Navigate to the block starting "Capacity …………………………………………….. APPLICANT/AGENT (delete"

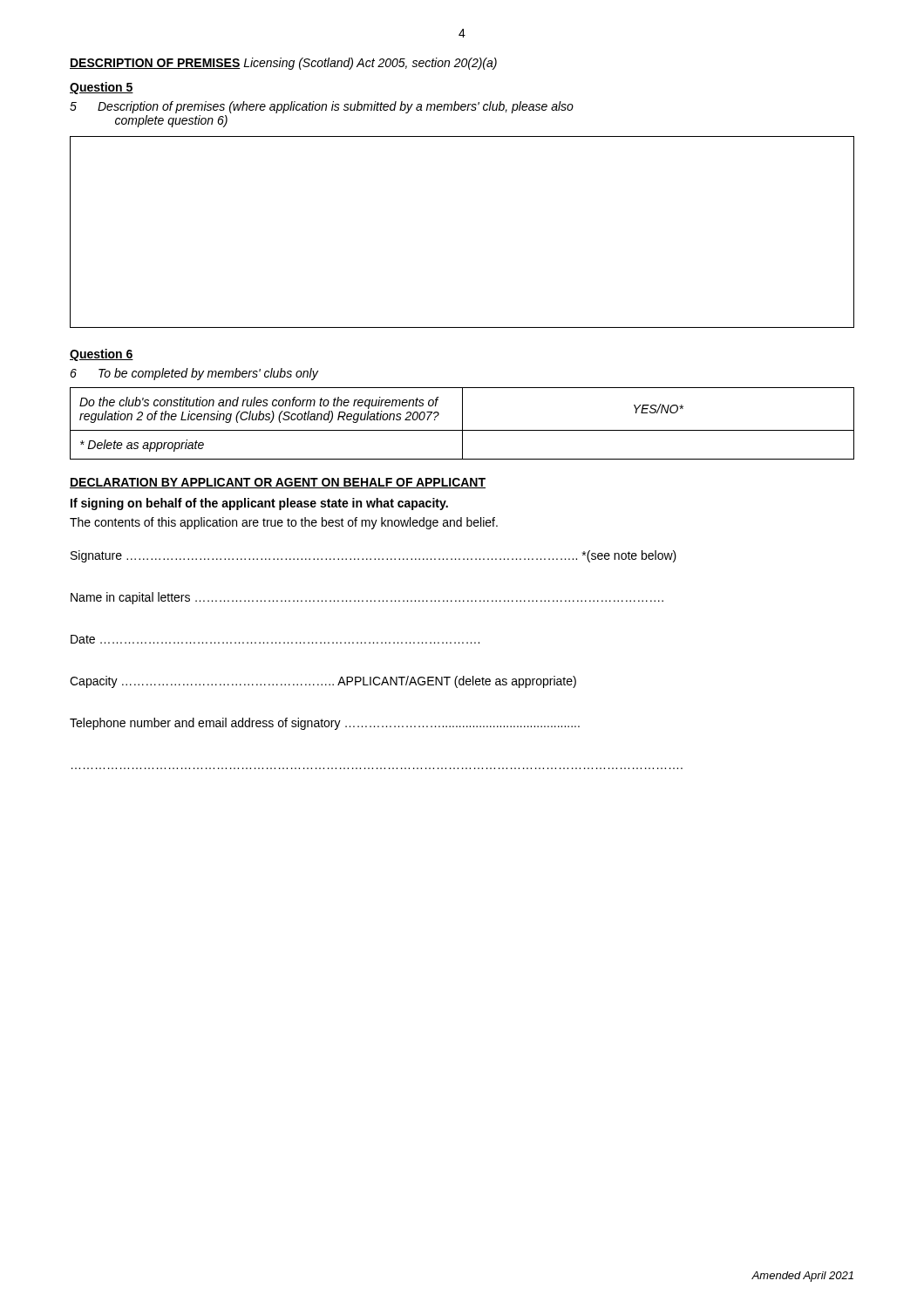click(x=323, y=681)
